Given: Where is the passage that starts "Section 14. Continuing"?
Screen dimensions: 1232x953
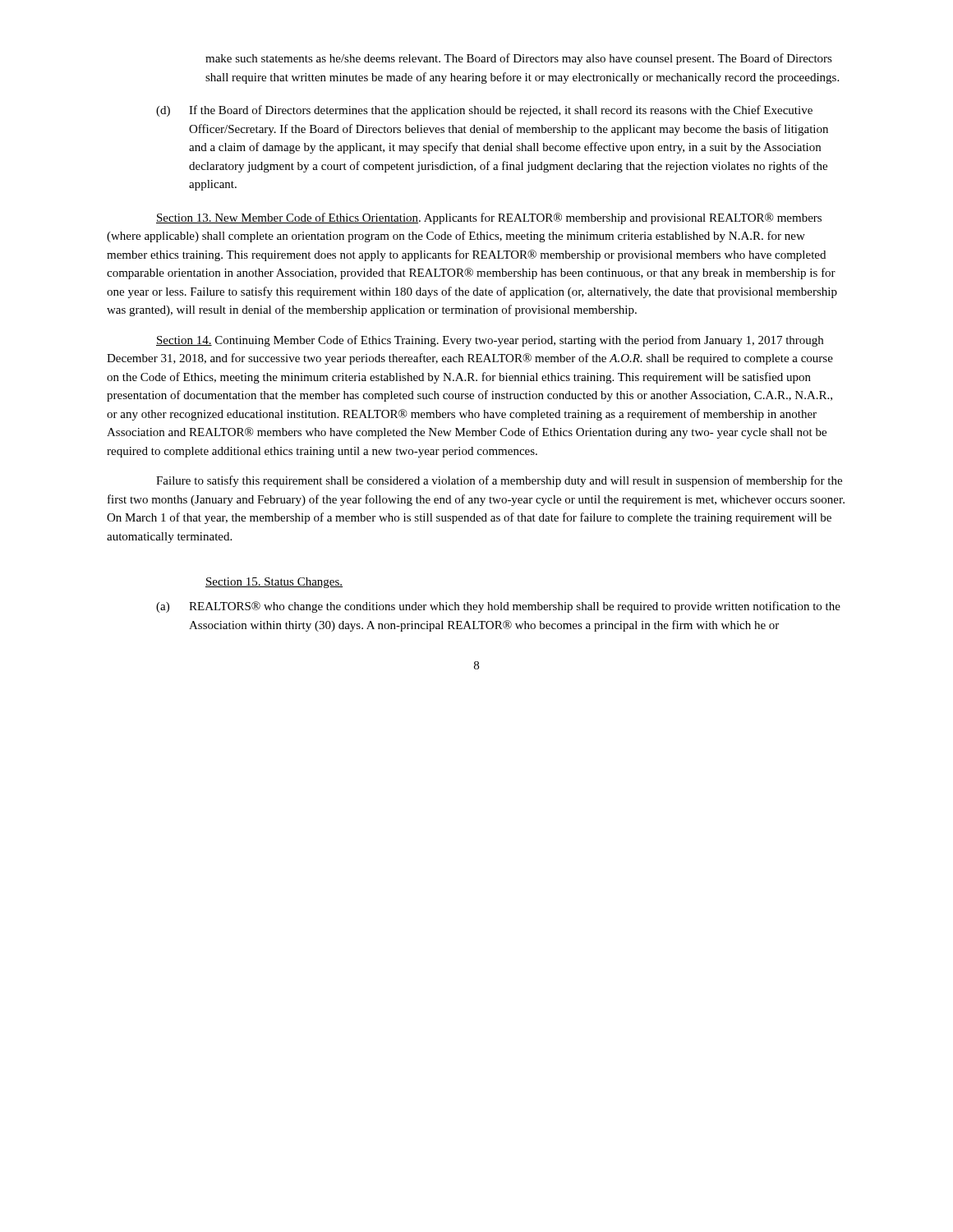Looking at the screenshot, I should pyautogui.click(x=470, y=395).
